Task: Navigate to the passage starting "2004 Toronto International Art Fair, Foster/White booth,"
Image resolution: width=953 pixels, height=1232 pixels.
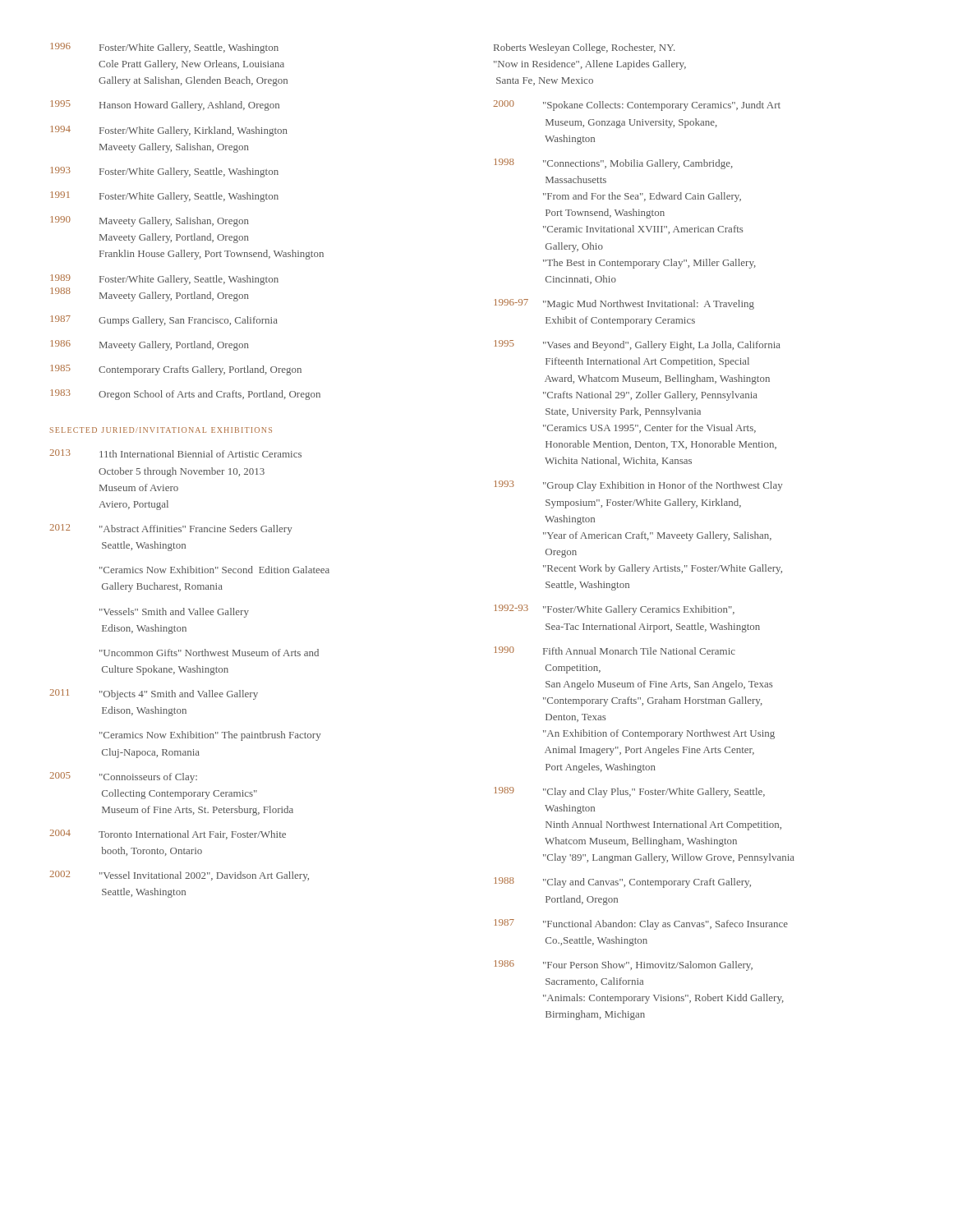Action: [246, 843]
